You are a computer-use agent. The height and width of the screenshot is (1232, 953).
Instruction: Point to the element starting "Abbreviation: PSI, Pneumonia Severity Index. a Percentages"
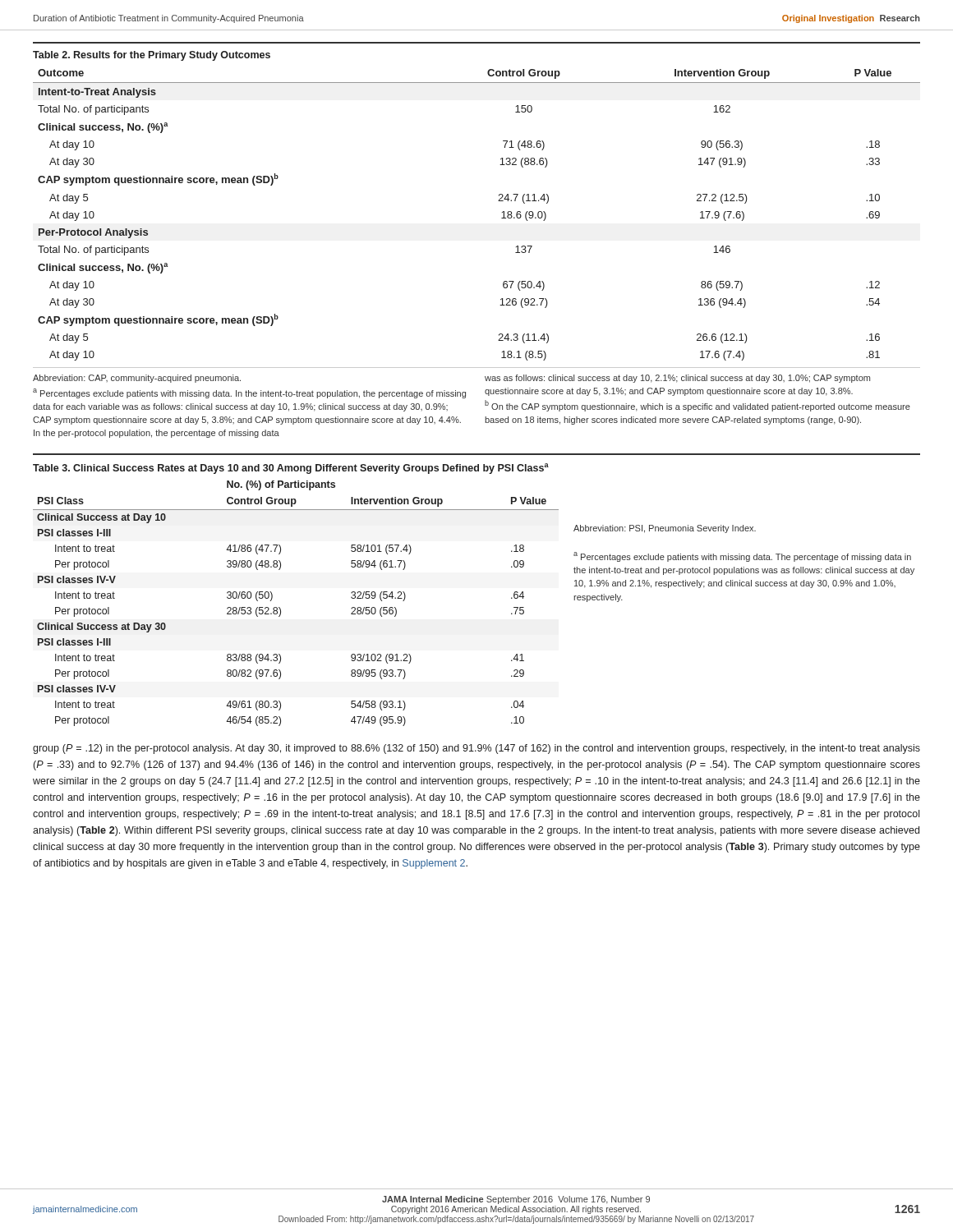click(x=744, y=562)
